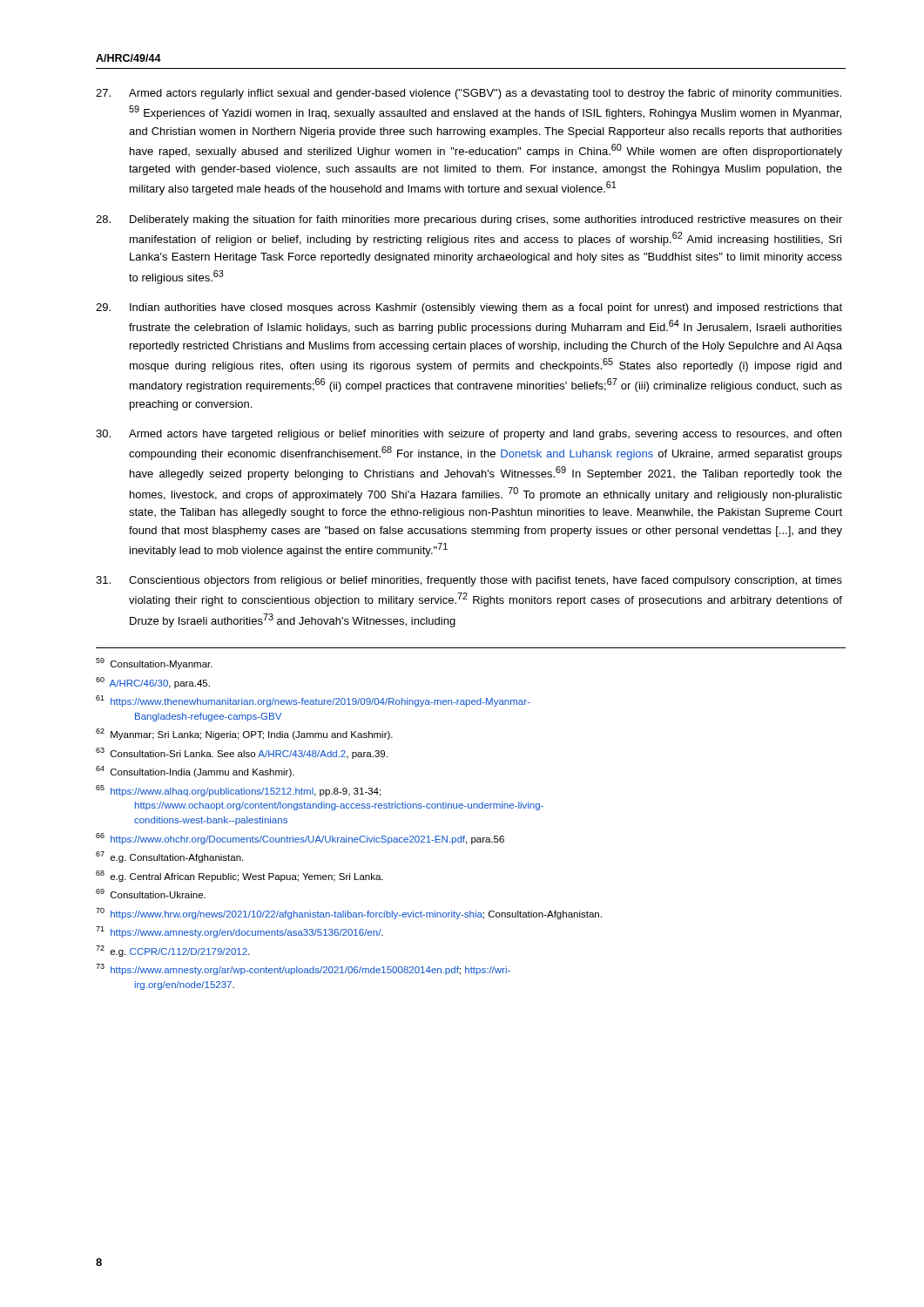This screenshot has height=1307, width=924.
Task: Select the footnote with the text "63 Consultation-Sri Lanka. See also A/HRC/43/48/Add.2, para.39."
Action: pyautogui.click(x=242, y=752)
